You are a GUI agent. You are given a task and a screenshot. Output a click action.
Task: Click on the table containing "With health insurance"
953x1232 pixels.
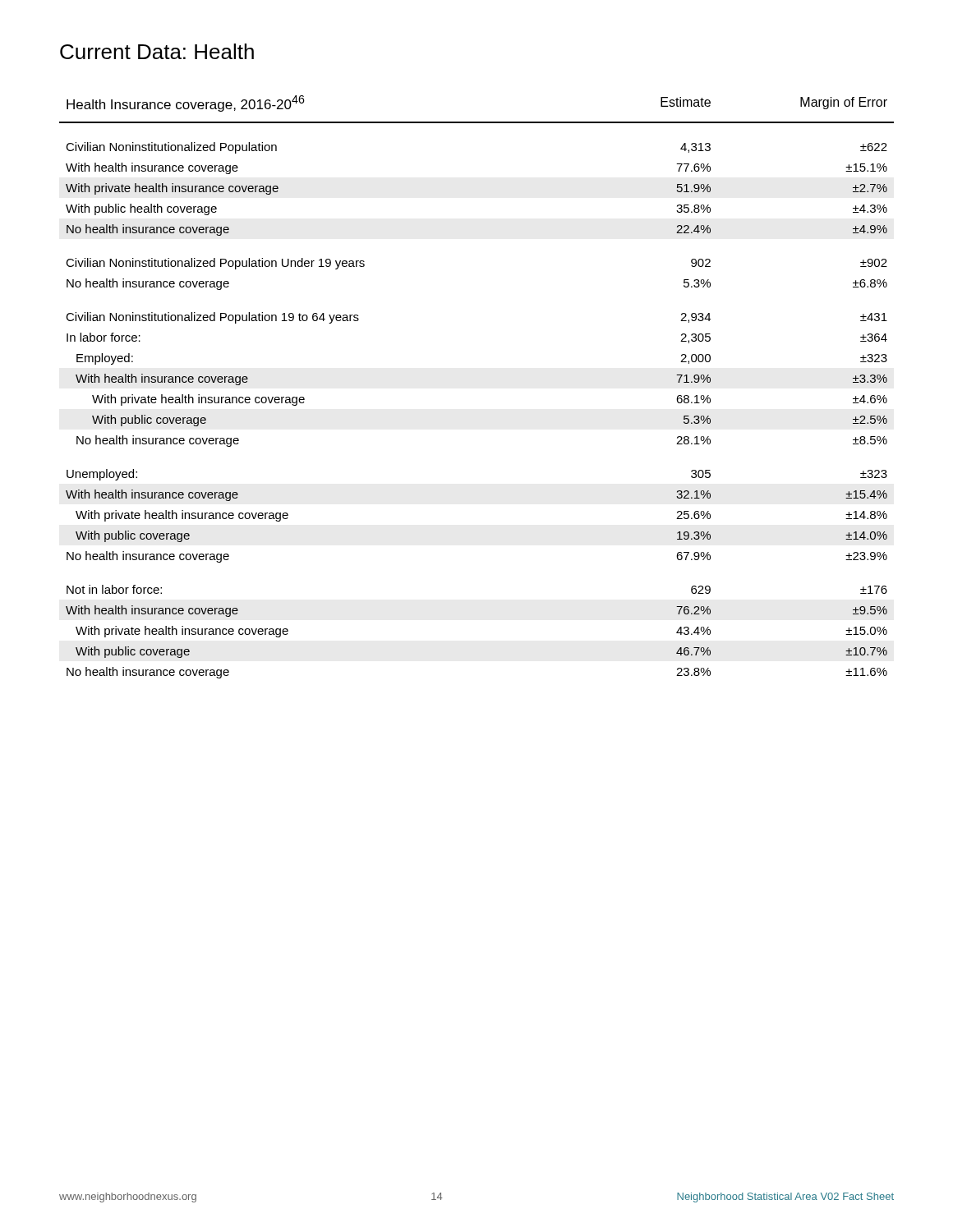point(476,385)
